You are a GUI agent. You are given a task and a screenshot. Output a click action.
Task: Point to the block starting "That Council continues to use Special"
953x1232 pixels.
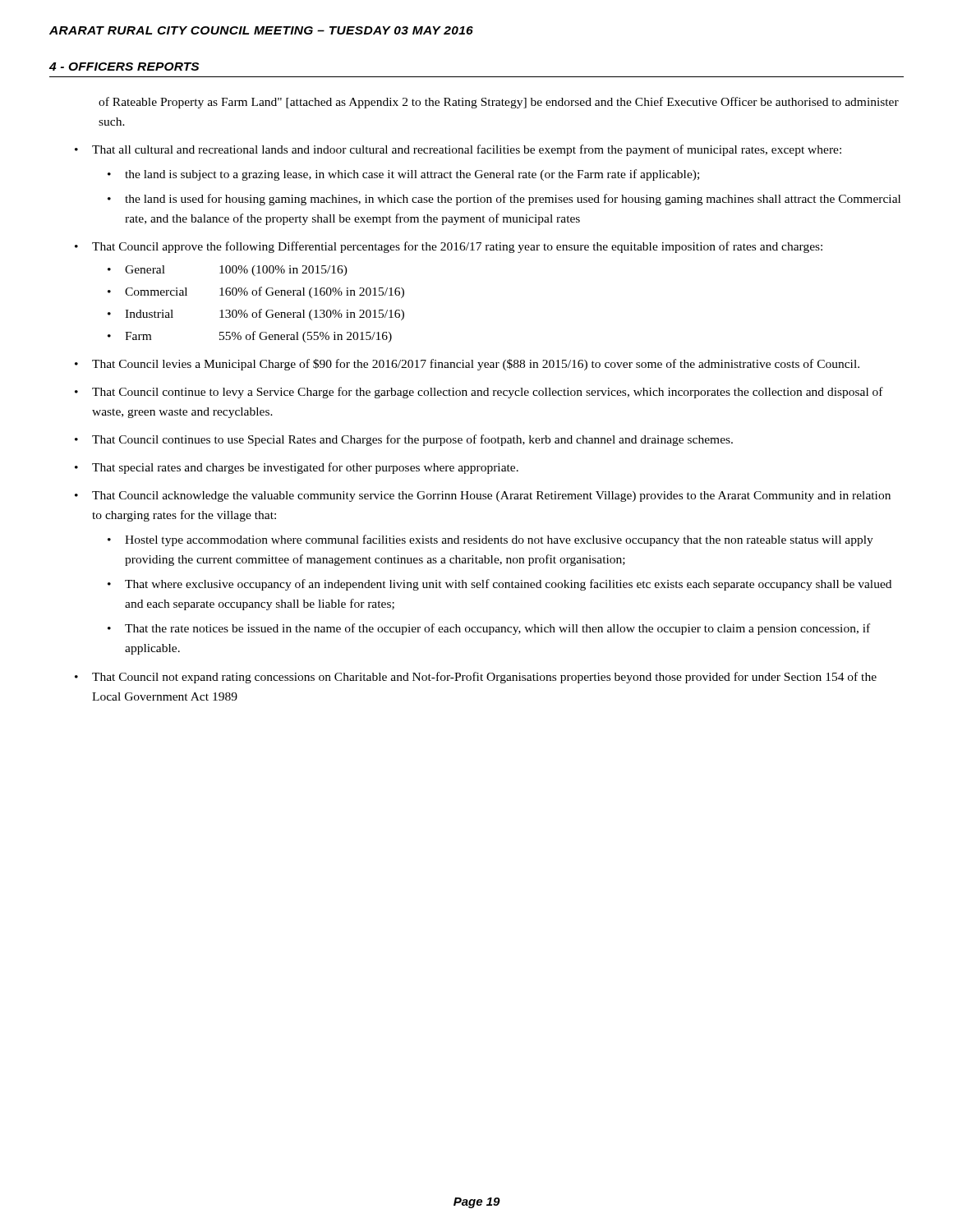[413, 439]
